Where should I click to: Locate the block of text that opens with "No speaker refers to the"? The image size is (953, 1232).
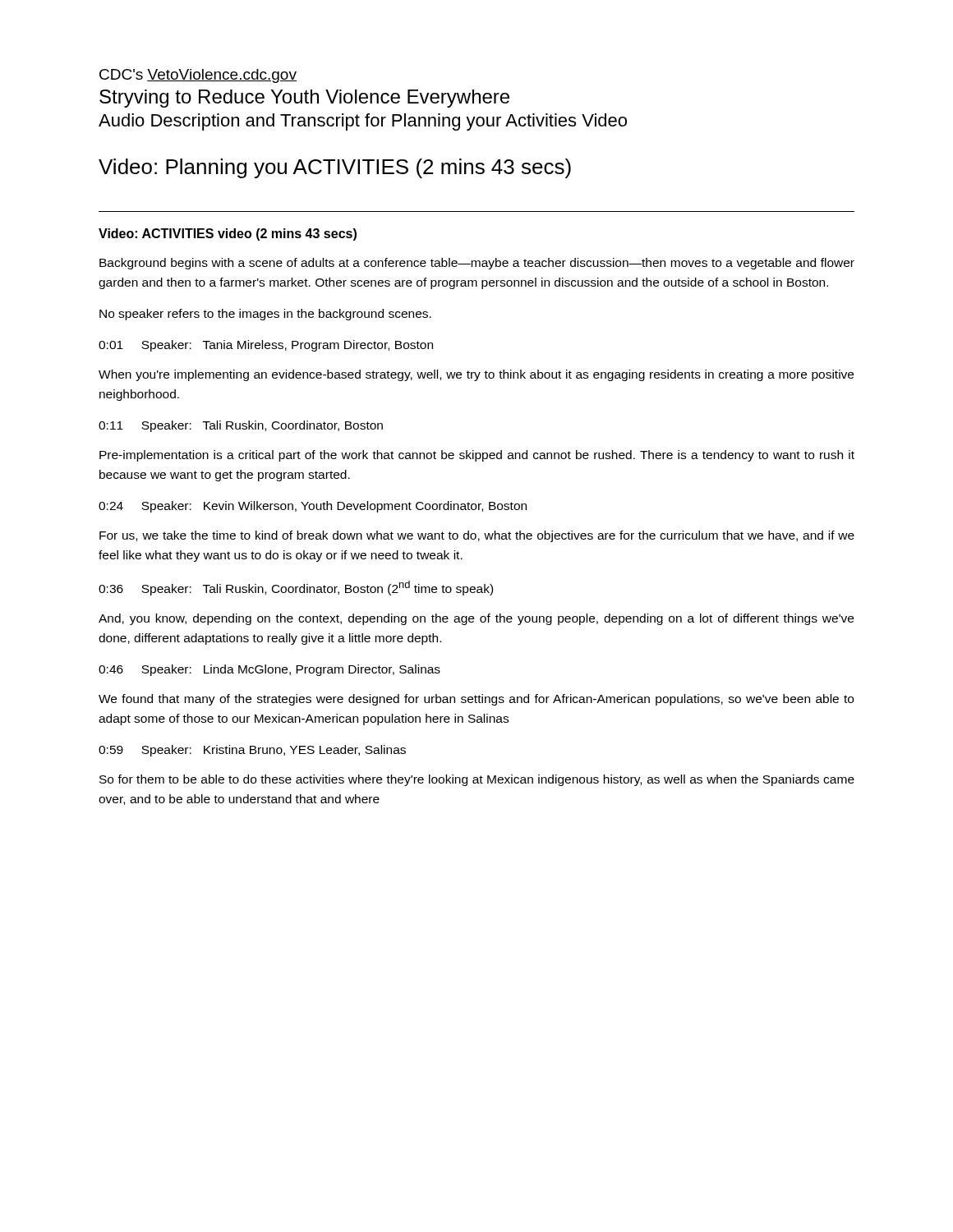(x=265, y=313)
